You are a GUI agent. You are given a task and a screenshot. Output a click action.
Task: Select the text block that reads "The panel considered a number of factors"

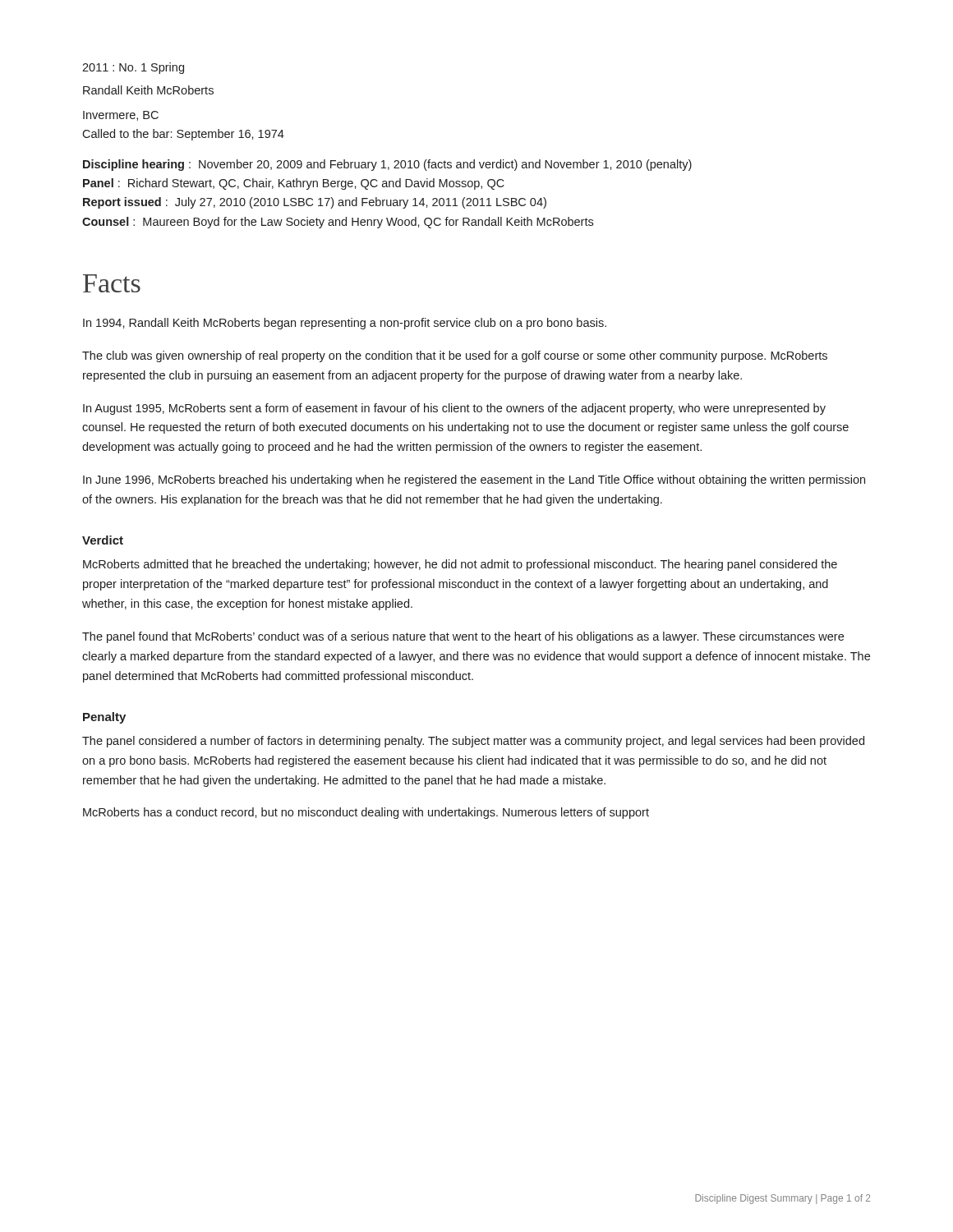pos(474,760)
